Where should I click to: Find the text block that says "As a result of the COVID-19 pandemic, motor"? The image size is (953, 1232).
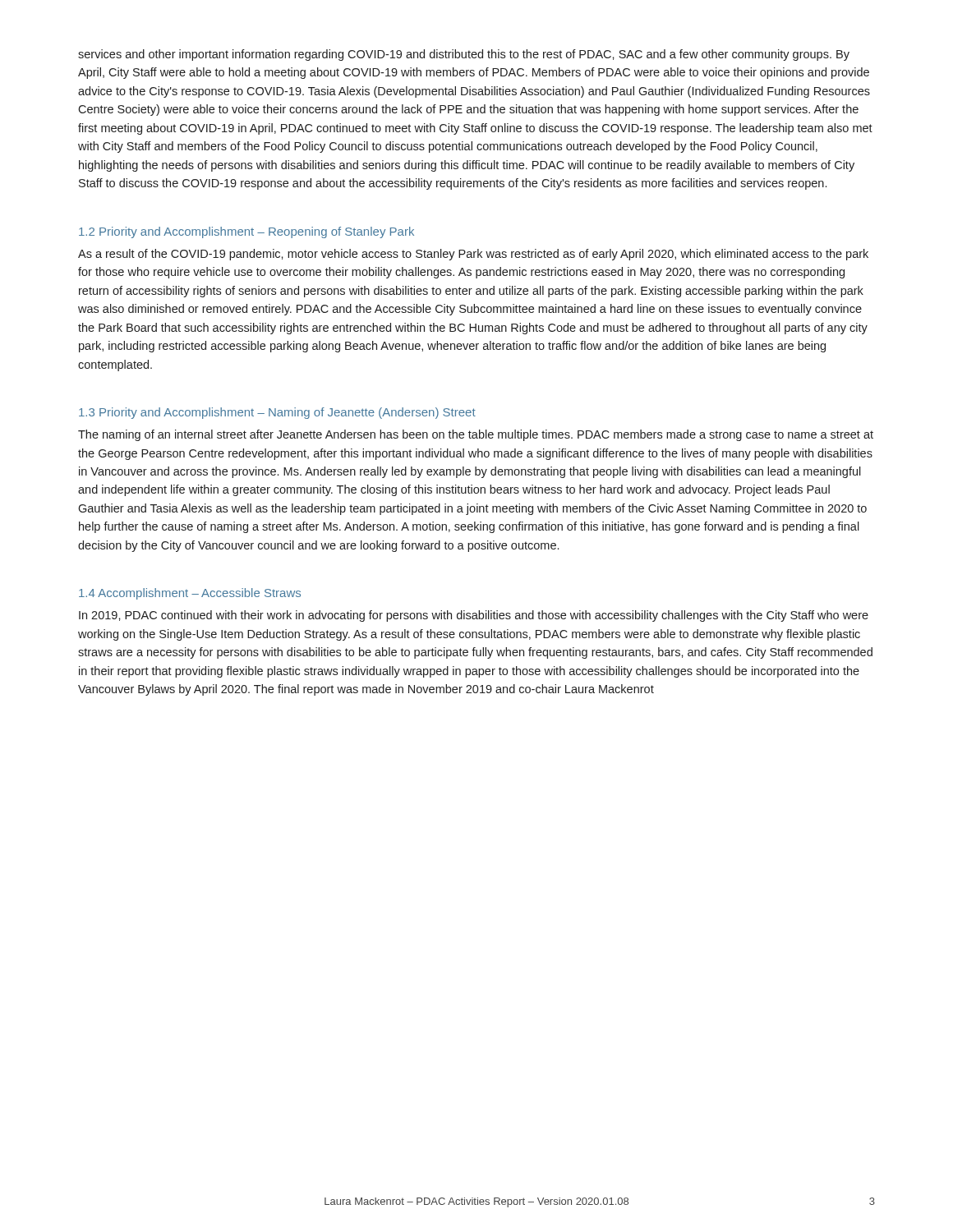point(473,309)
